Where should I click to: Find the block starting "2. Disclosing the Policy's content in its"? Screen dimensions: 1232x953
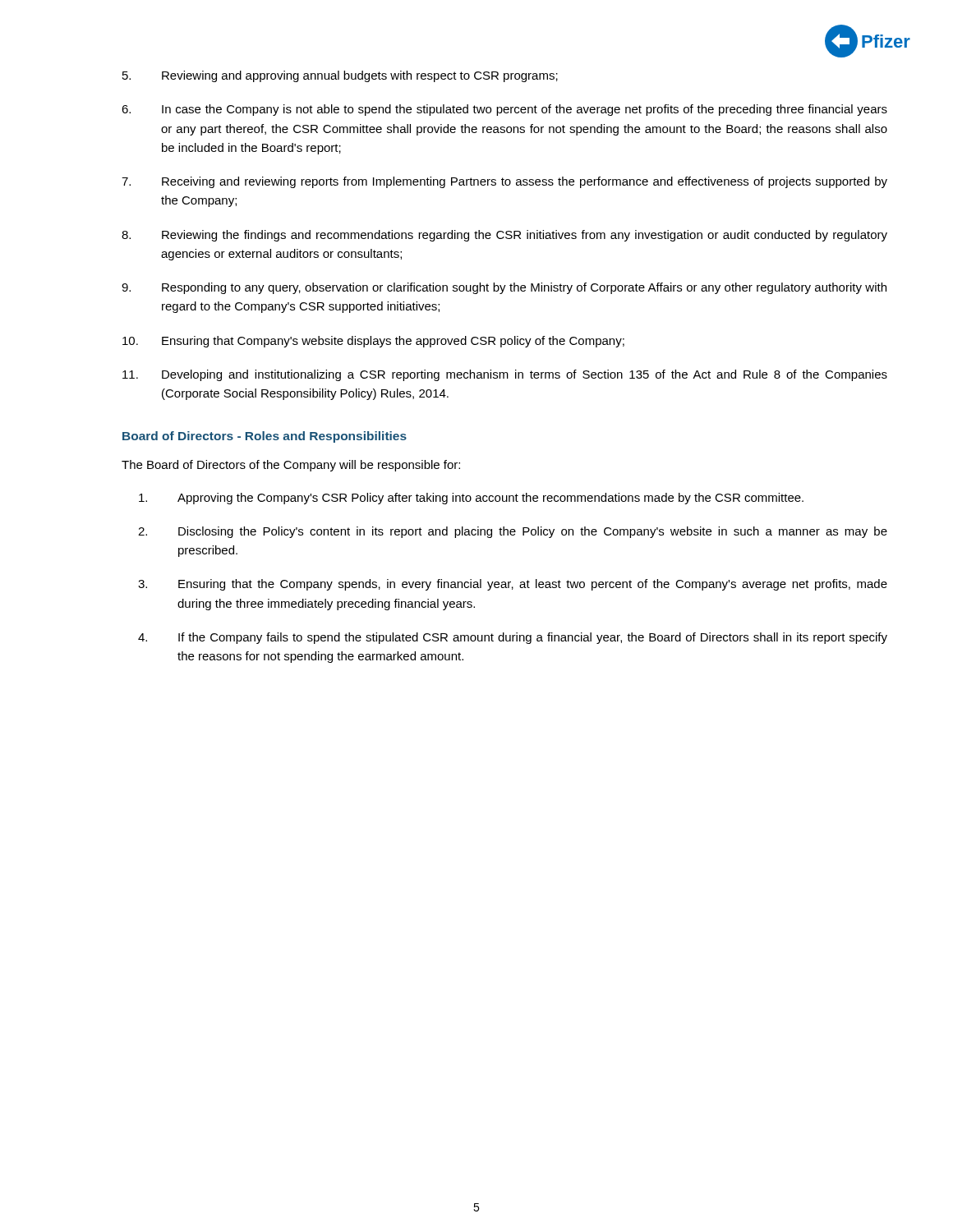coord(513,540)
